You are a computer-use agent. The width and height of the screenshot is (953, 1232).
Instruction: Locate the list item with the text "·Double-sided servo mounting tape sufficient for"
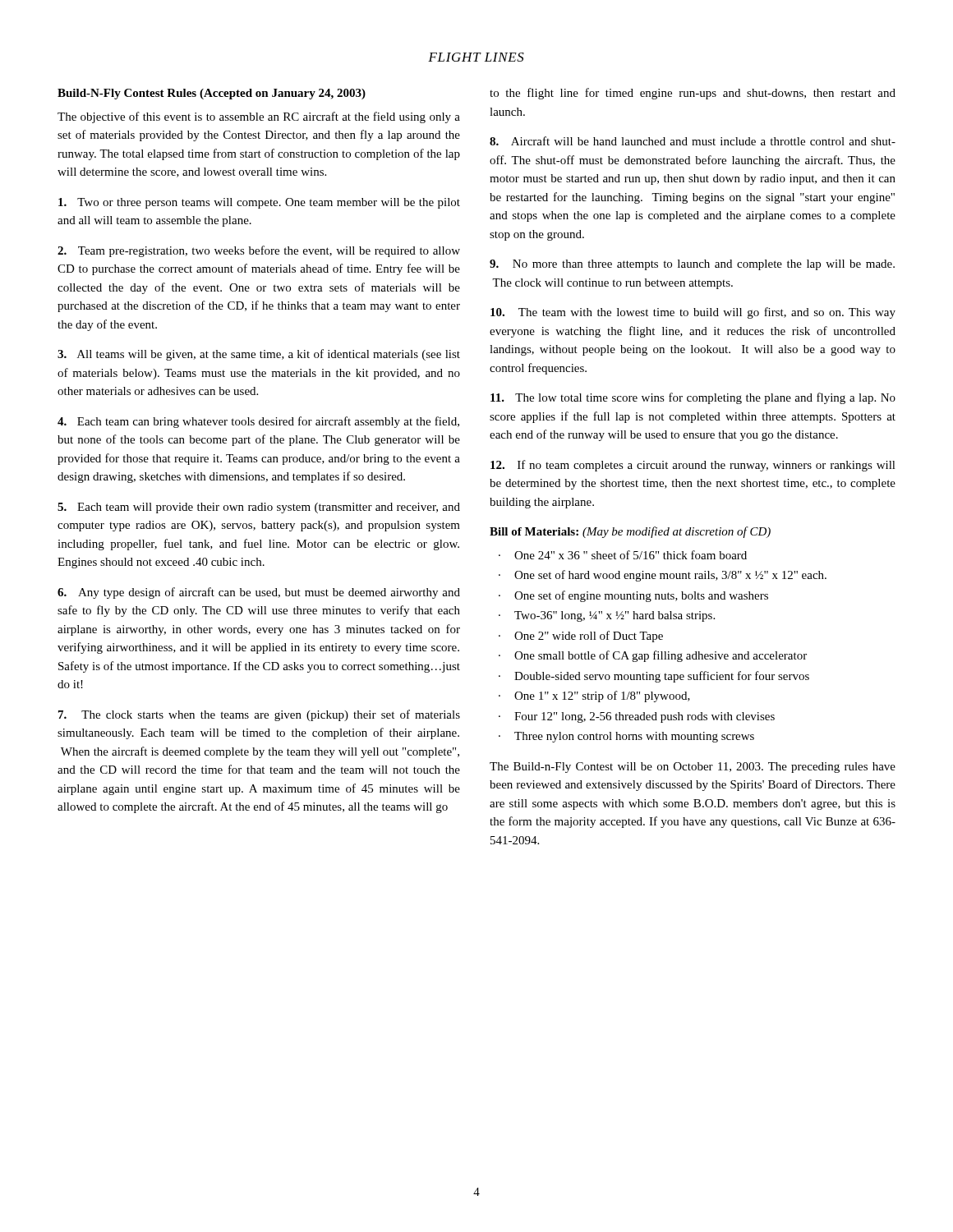(x=654, y=676)
